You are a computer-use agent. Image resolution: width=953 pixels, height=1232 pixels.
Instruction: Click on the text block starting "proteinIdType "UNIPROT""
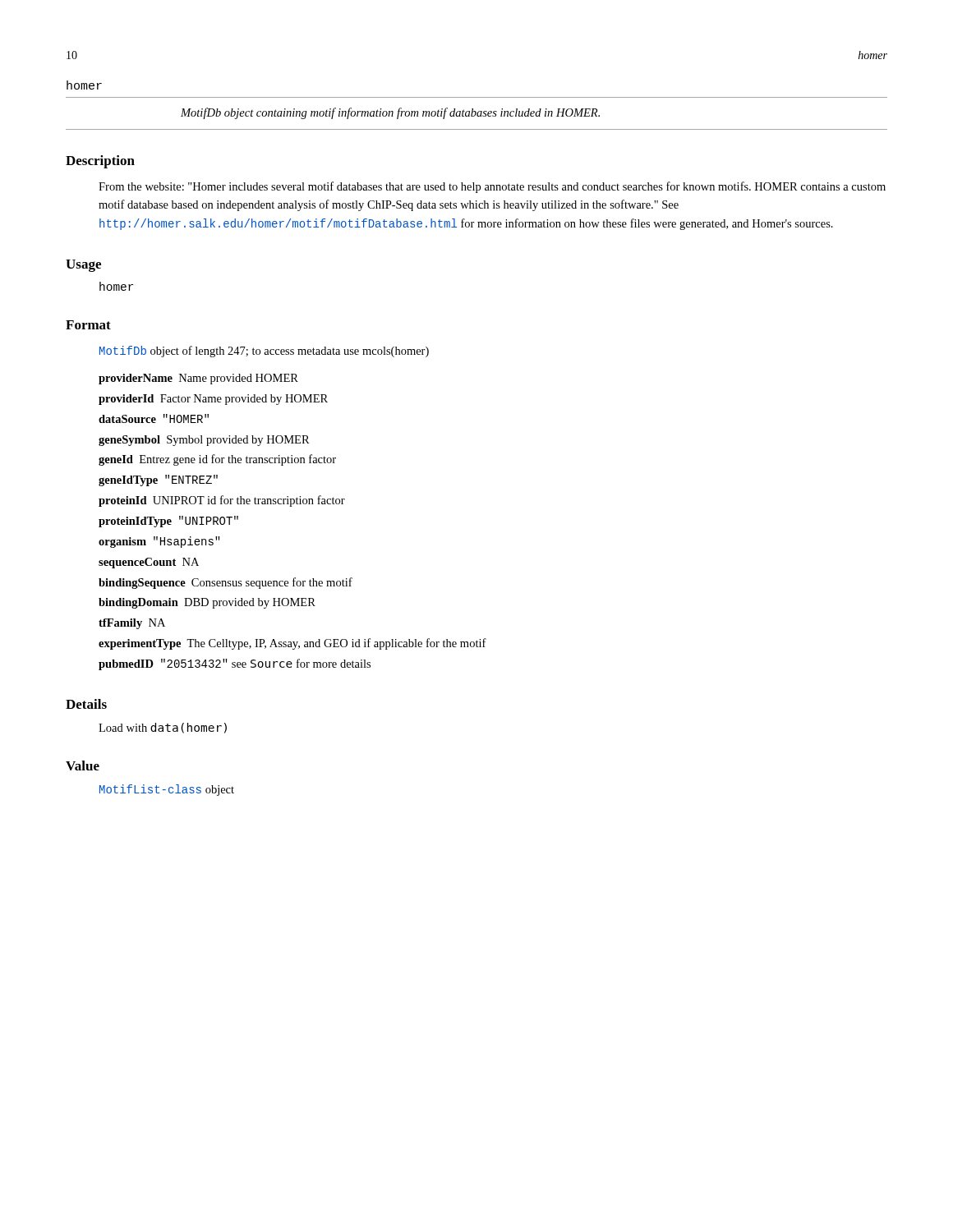tap(169, 521)
